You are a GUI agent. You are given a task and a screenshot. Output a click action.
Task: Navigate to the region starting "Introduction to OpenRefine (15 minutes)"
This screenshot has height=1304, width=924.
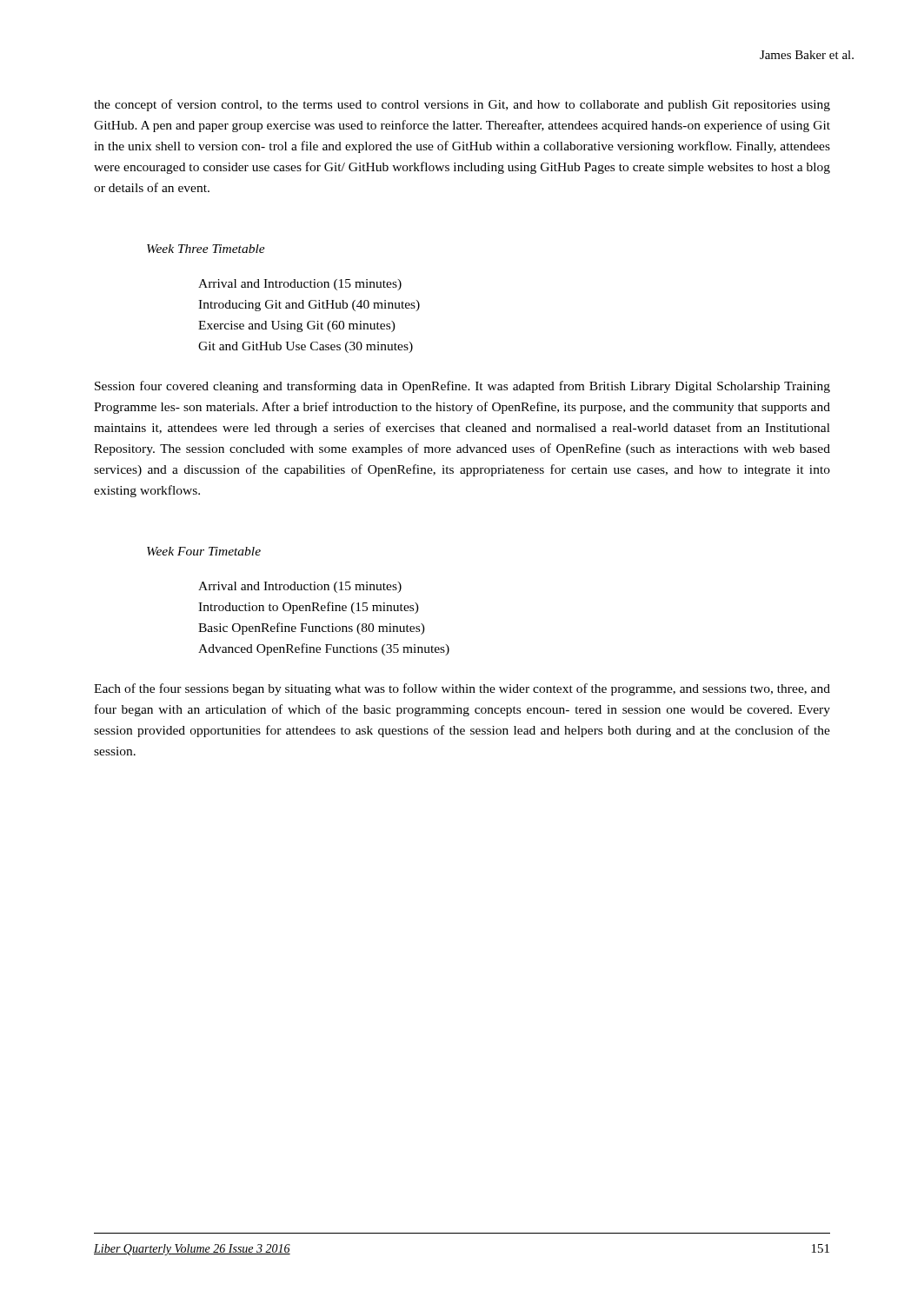pyautogui.click(x=309, y=607)
